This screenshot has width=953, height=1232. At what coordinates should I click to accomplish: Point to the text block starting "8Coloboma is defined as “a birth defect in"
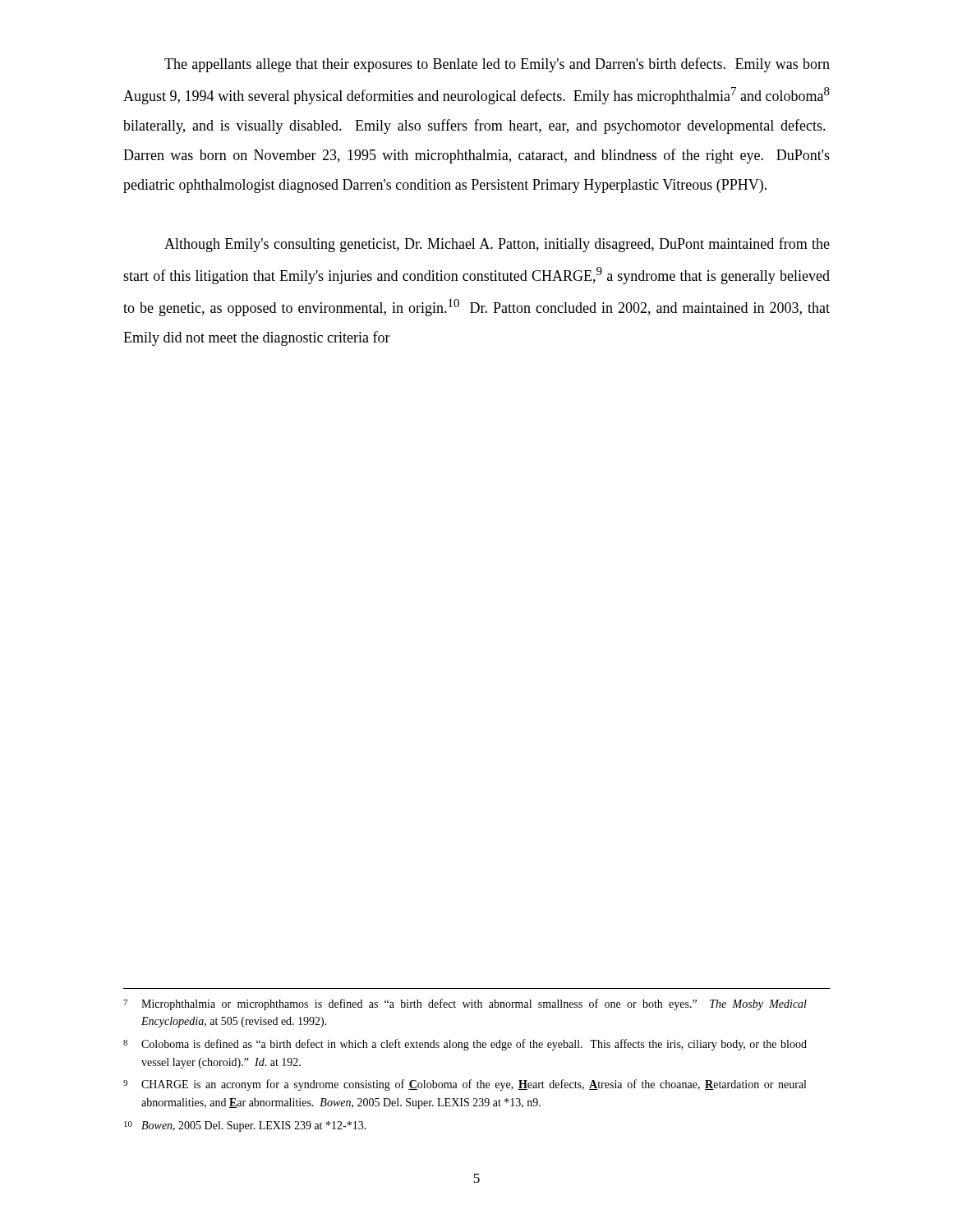(x=465, y=1053)
